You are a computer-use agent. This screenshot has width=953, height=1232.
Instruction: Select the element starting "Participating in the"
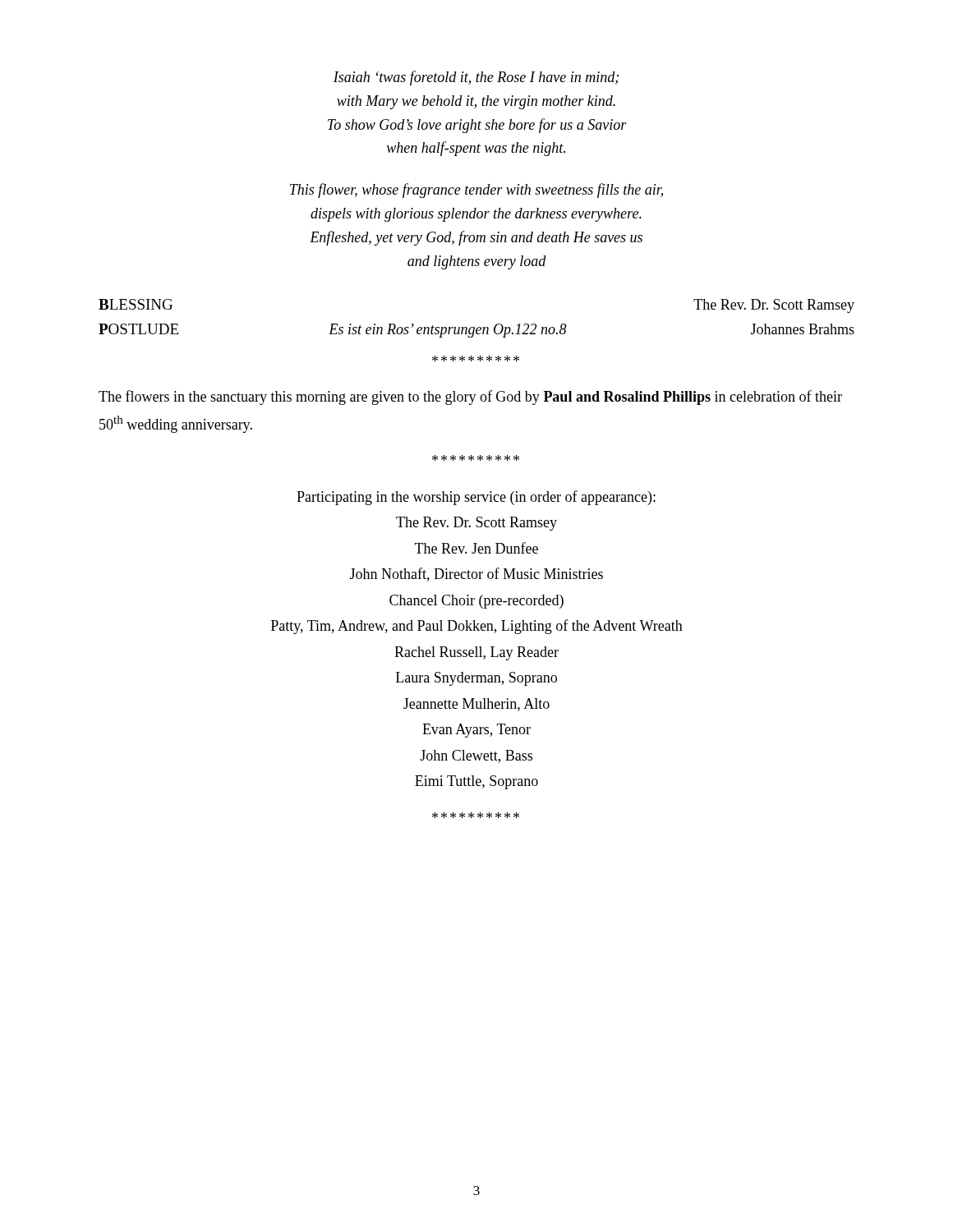point(476,639)
